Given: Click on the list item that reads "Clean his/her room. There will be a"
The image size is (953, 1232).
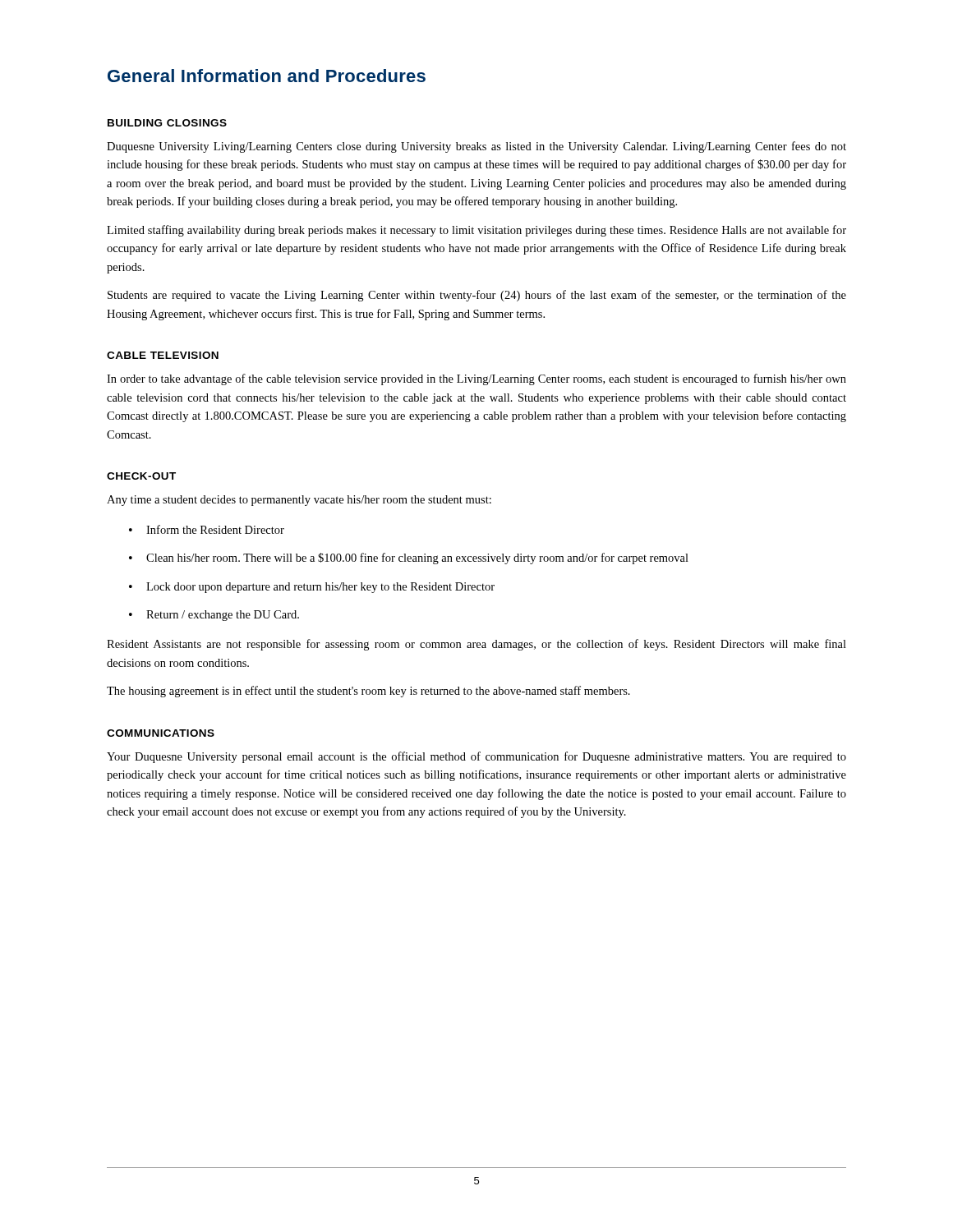Looking at the screenshot, I should (417, 558).
